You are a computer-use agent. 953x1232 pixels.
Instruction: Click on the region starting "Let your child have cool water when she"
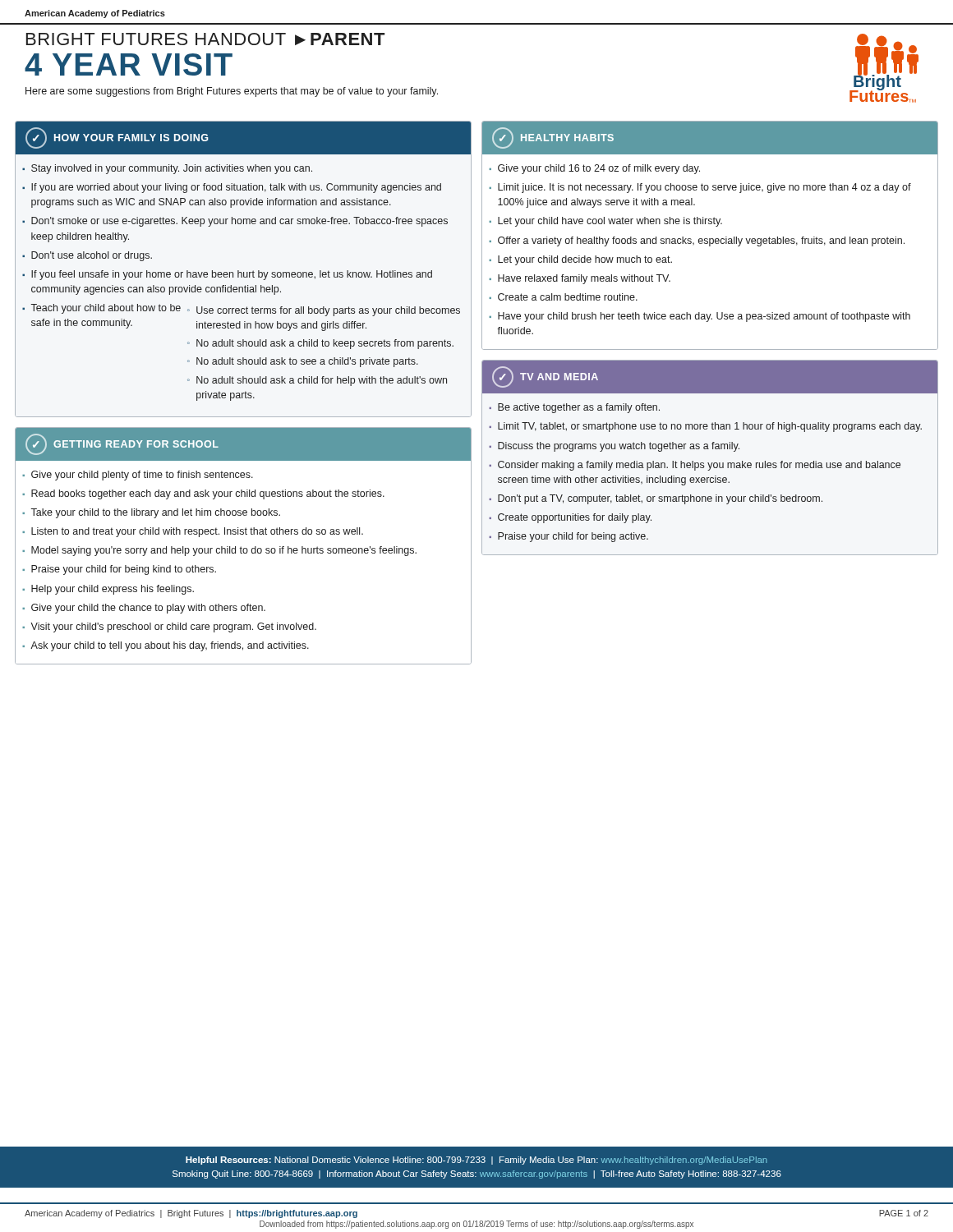[610, 221]
